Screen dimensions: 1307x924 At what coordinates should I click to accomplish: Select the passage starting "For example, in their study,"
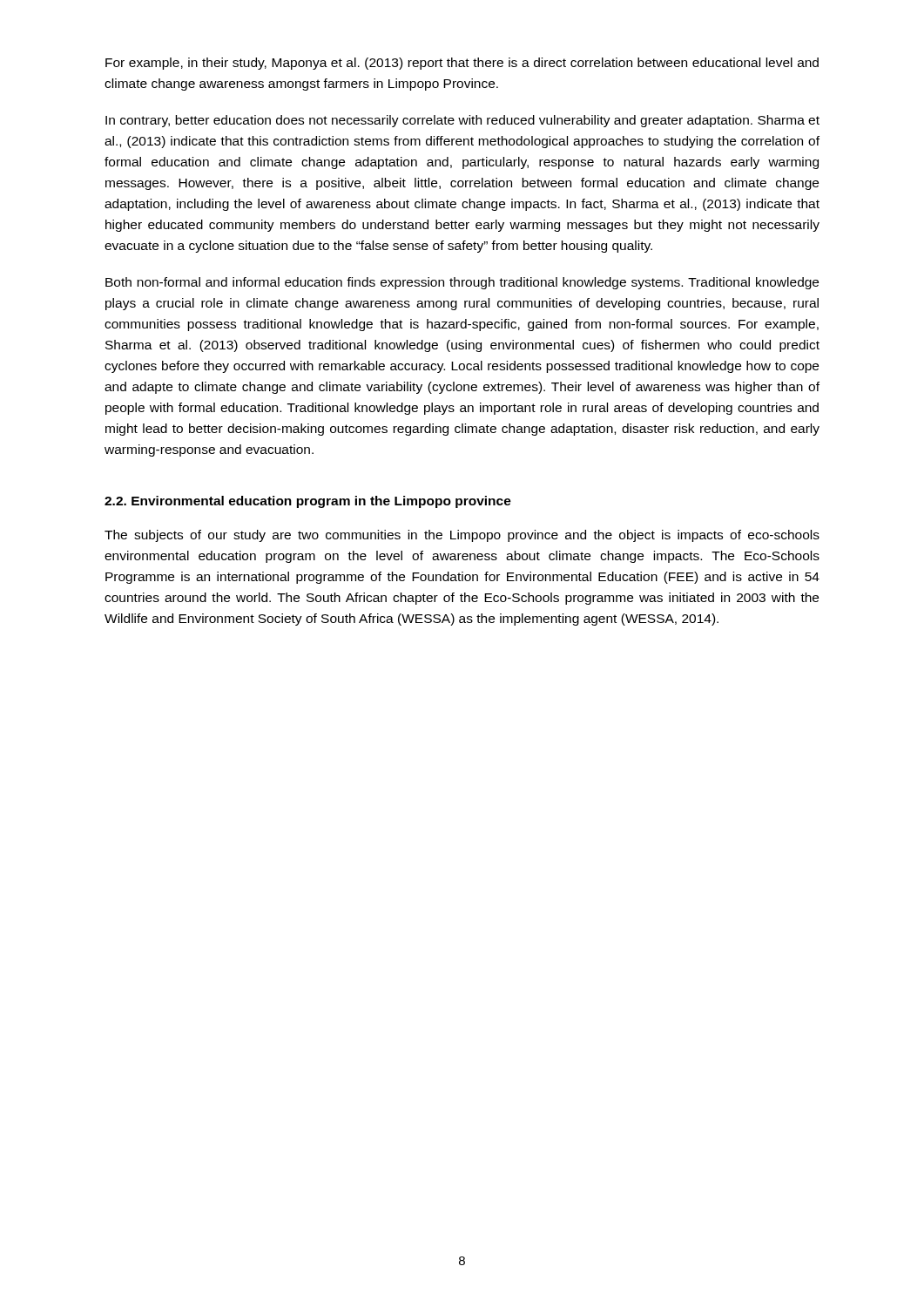[462, 73]
